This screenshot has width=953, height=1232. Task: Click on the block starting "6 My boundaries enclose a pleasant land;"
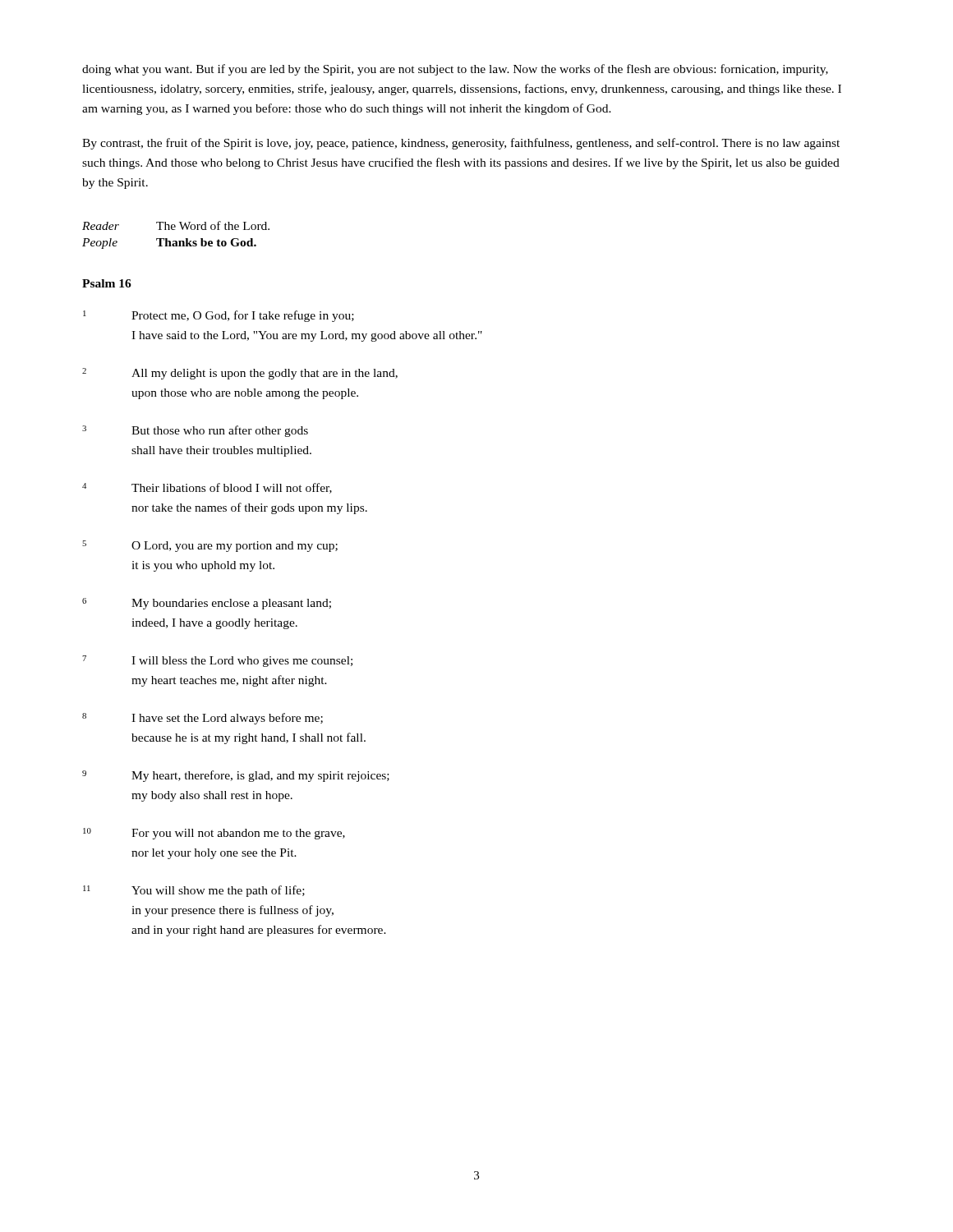(x=207, y=604)
